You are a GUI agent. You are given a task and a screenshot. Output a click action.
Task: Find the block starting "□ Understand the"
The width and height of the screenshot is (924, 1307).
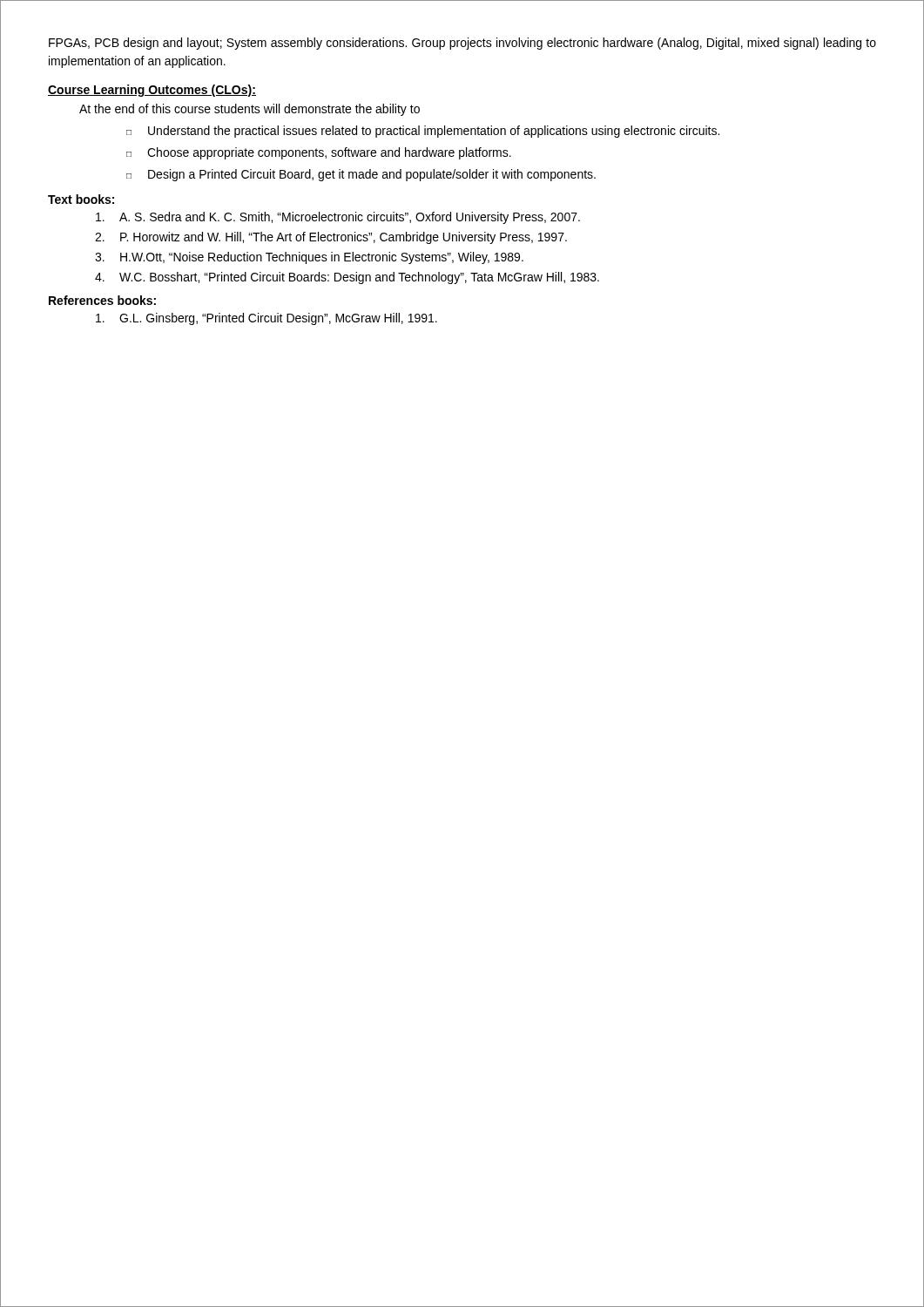[x=501, y=131]
